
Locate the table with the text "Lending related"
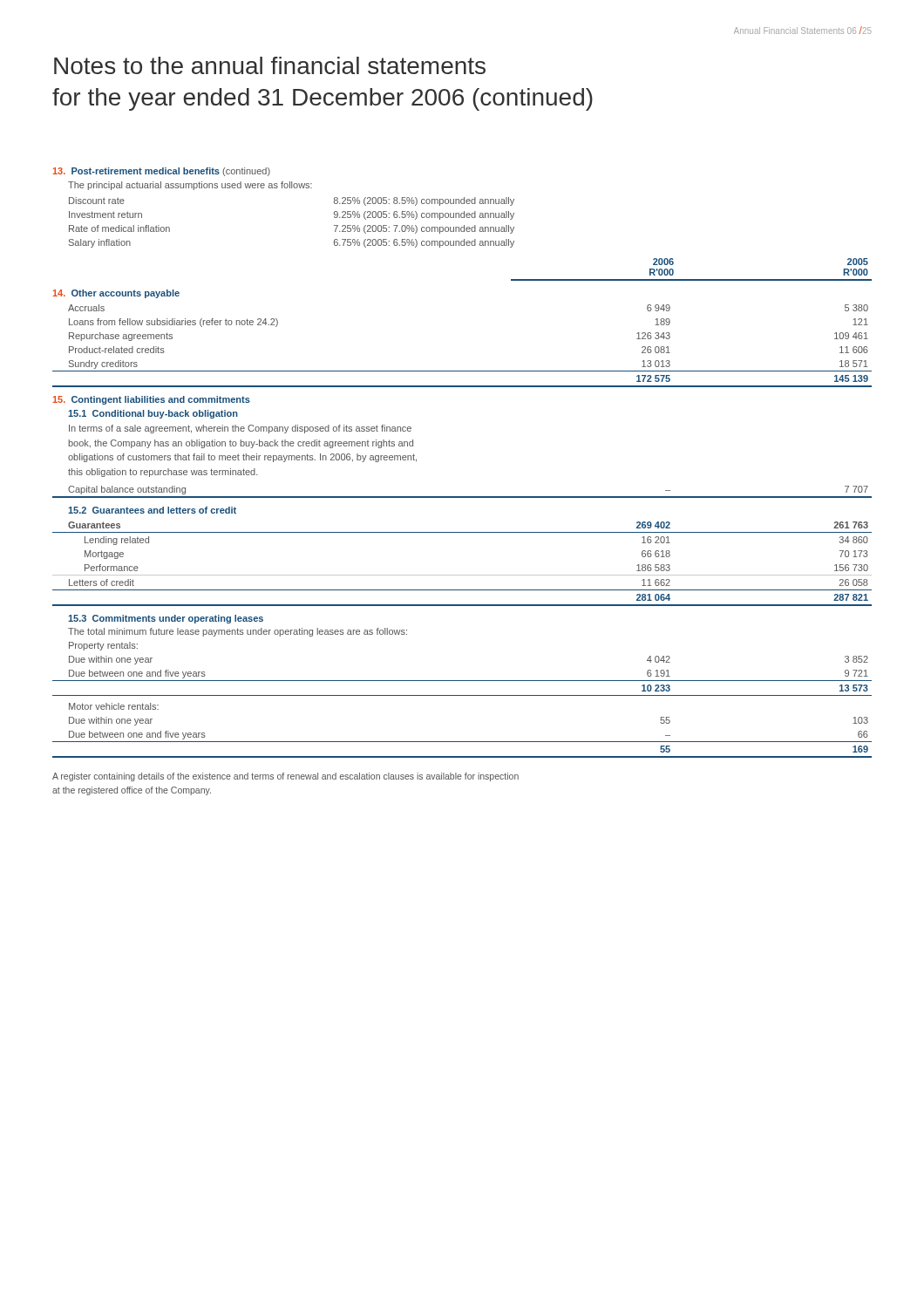pos(462,562)
